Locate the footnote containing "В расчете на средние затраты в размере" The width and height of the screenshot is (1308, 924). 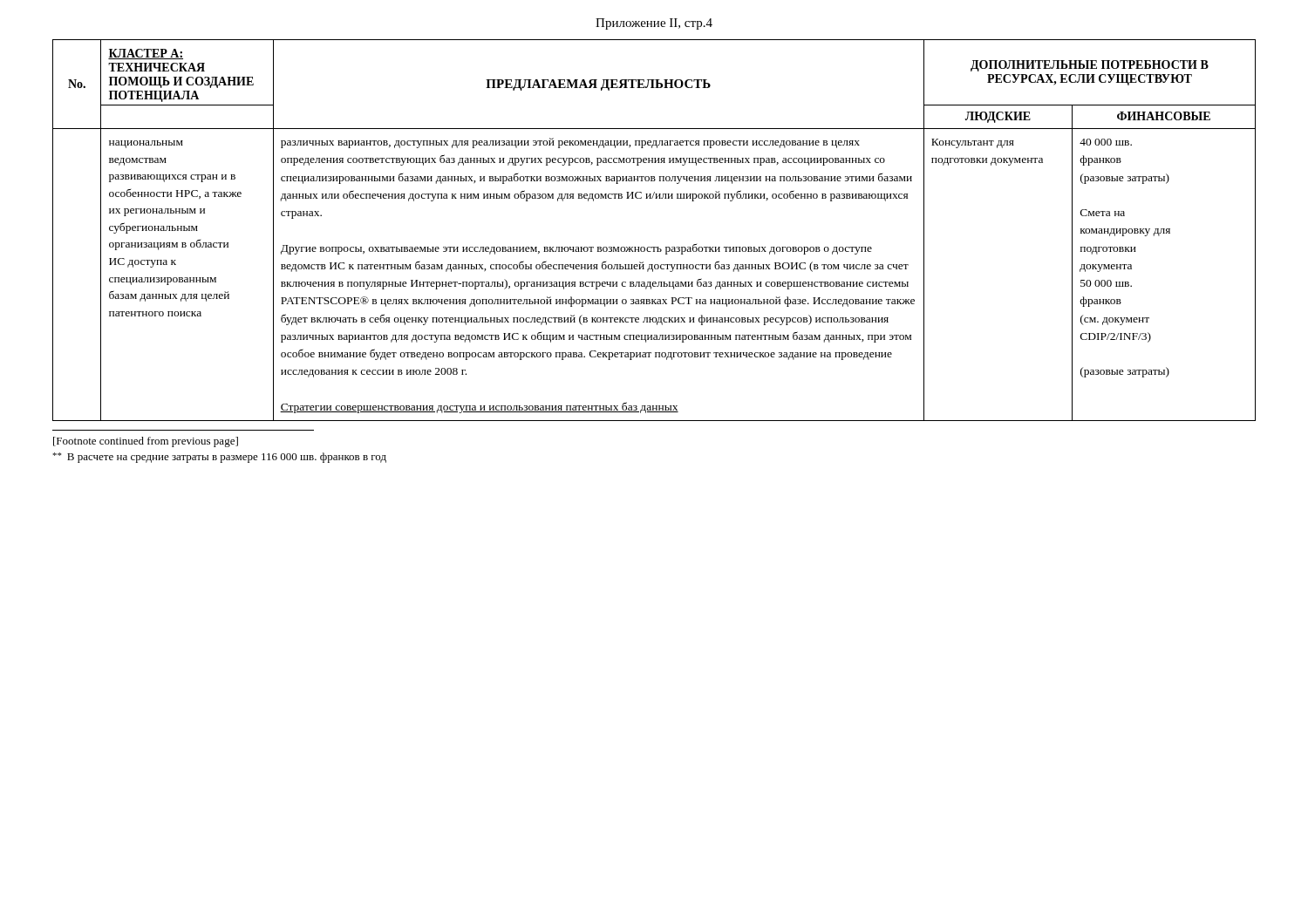click(219, 458)
